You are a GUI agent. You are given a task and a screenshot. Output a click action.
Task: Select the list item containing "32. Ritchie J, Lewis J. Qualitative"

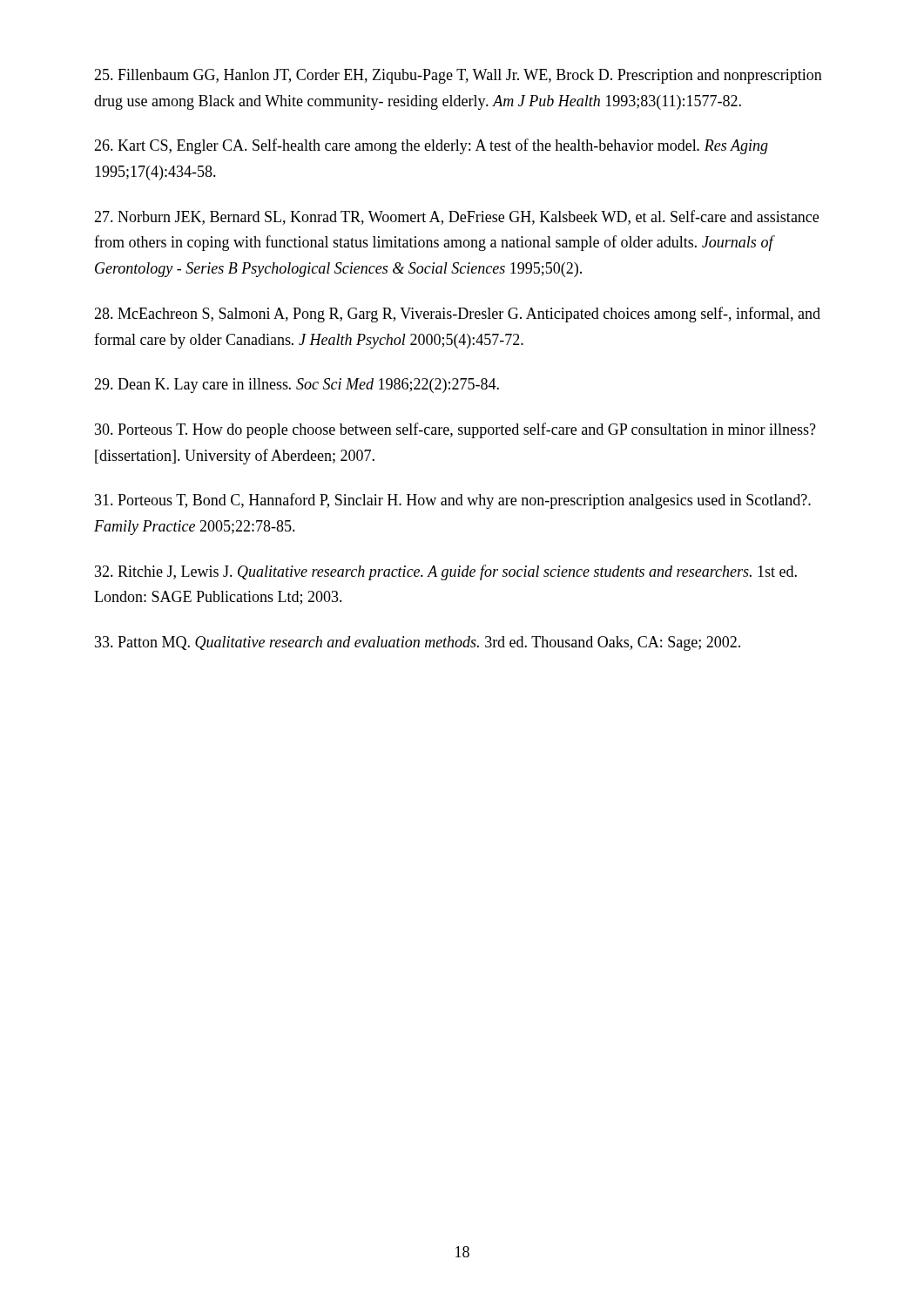[x=446, y=584]
